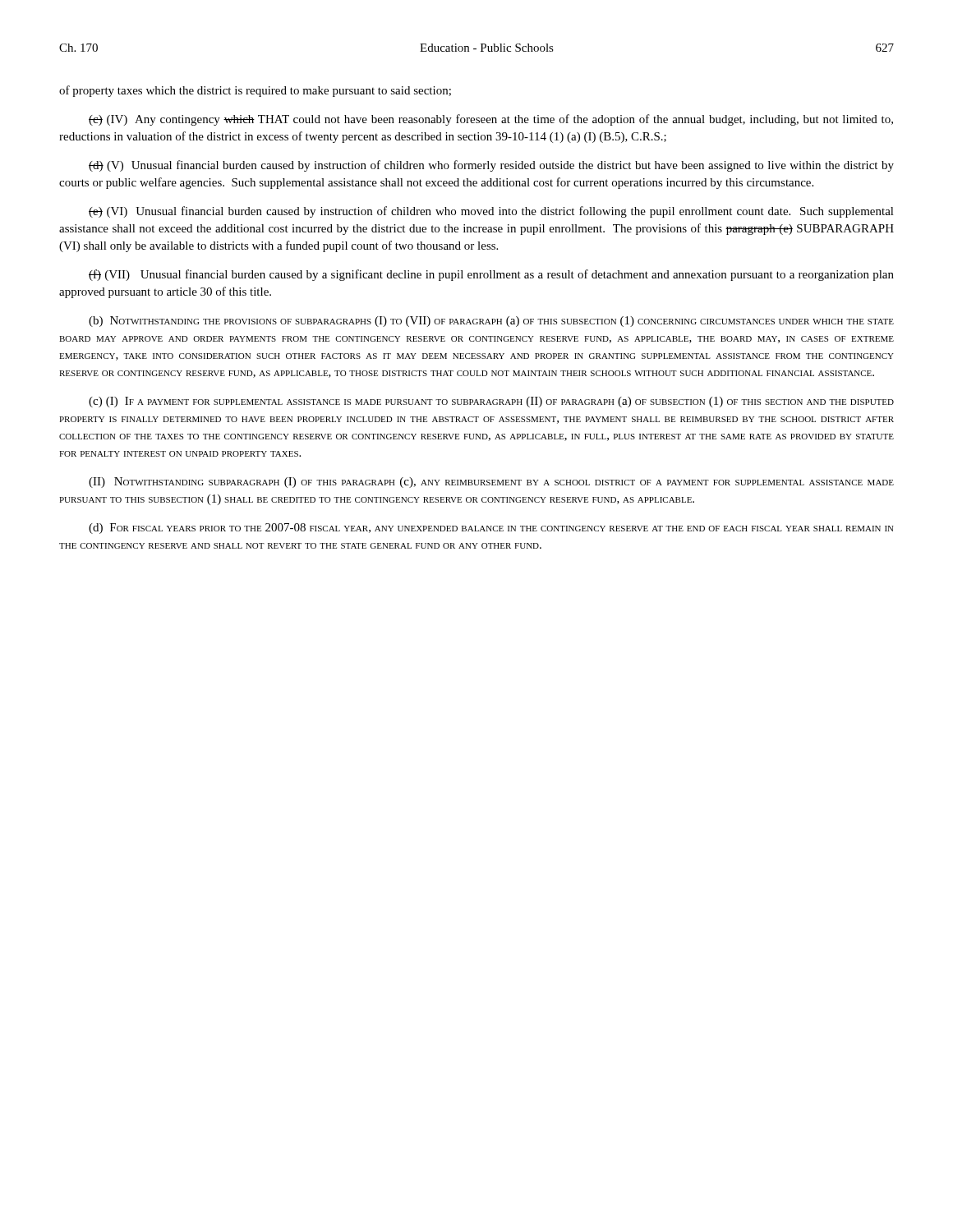Locate the text block containing "(II) Notwithstanding subparagraph (I) of this"
This screenshot has height=1232, width=953.
[x=476, y=490]
